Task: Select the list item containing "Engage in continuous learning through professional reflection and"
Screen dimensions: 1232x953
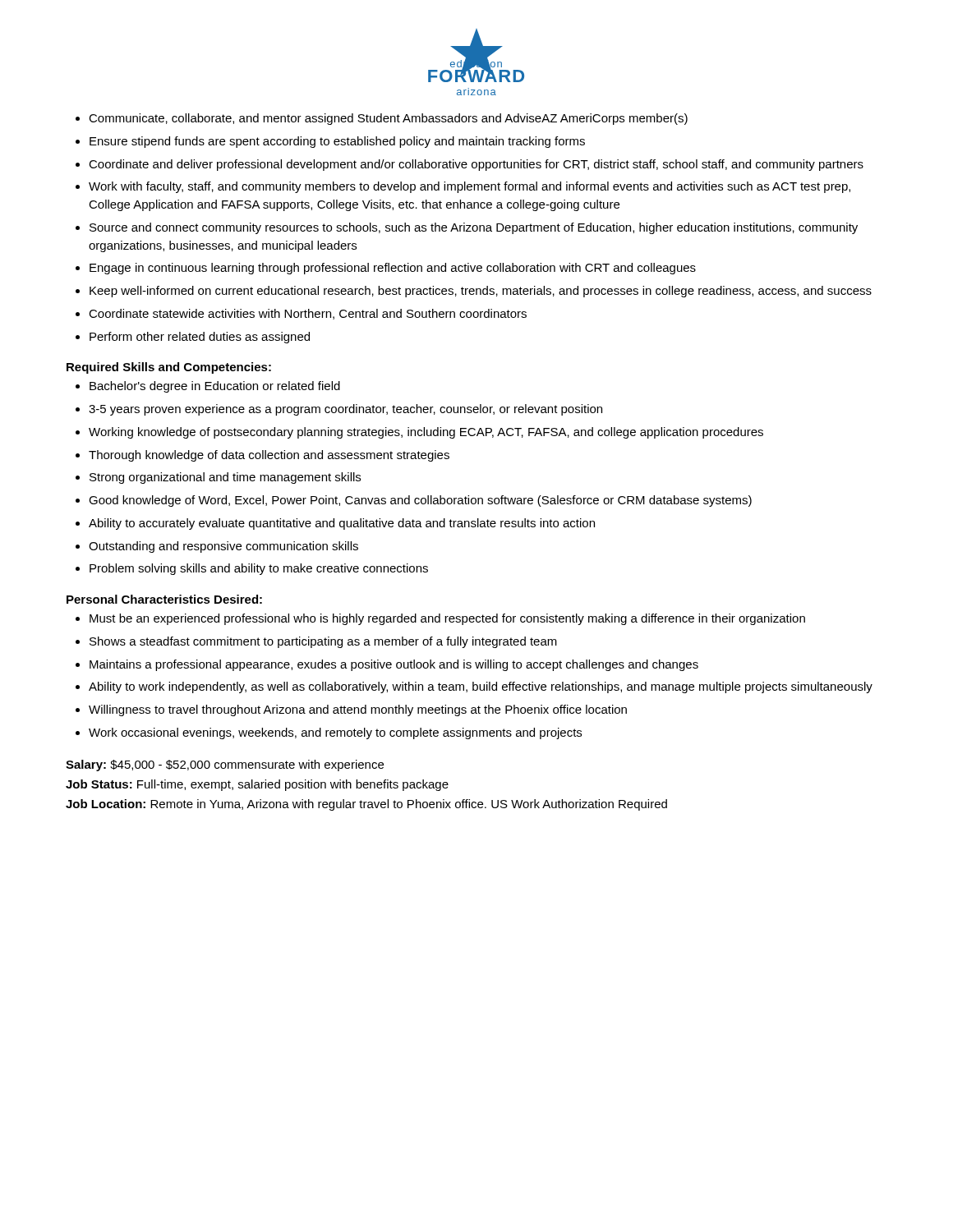Action: [476, 268]
